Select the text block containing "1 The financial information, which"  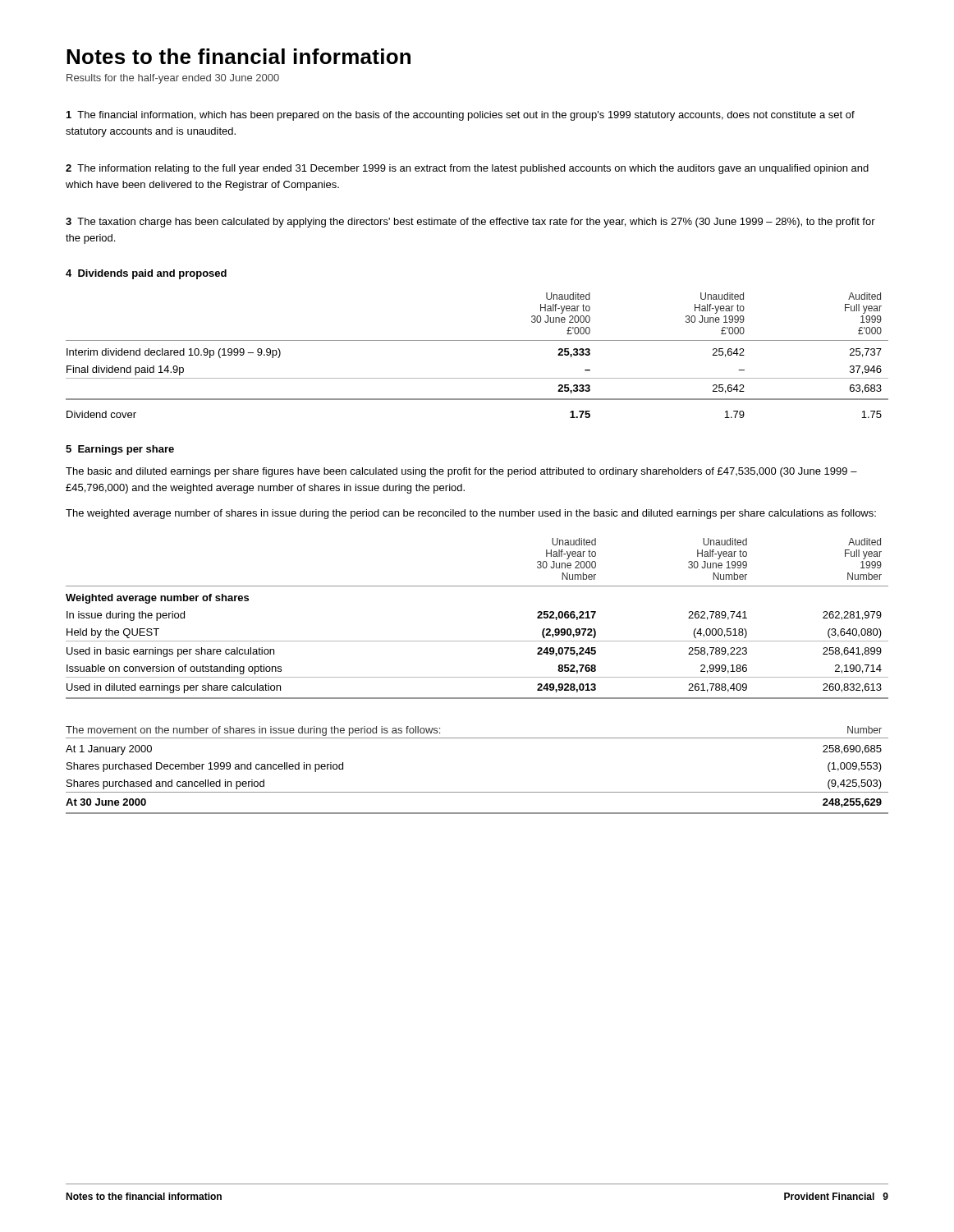click(x=477, y=123)
